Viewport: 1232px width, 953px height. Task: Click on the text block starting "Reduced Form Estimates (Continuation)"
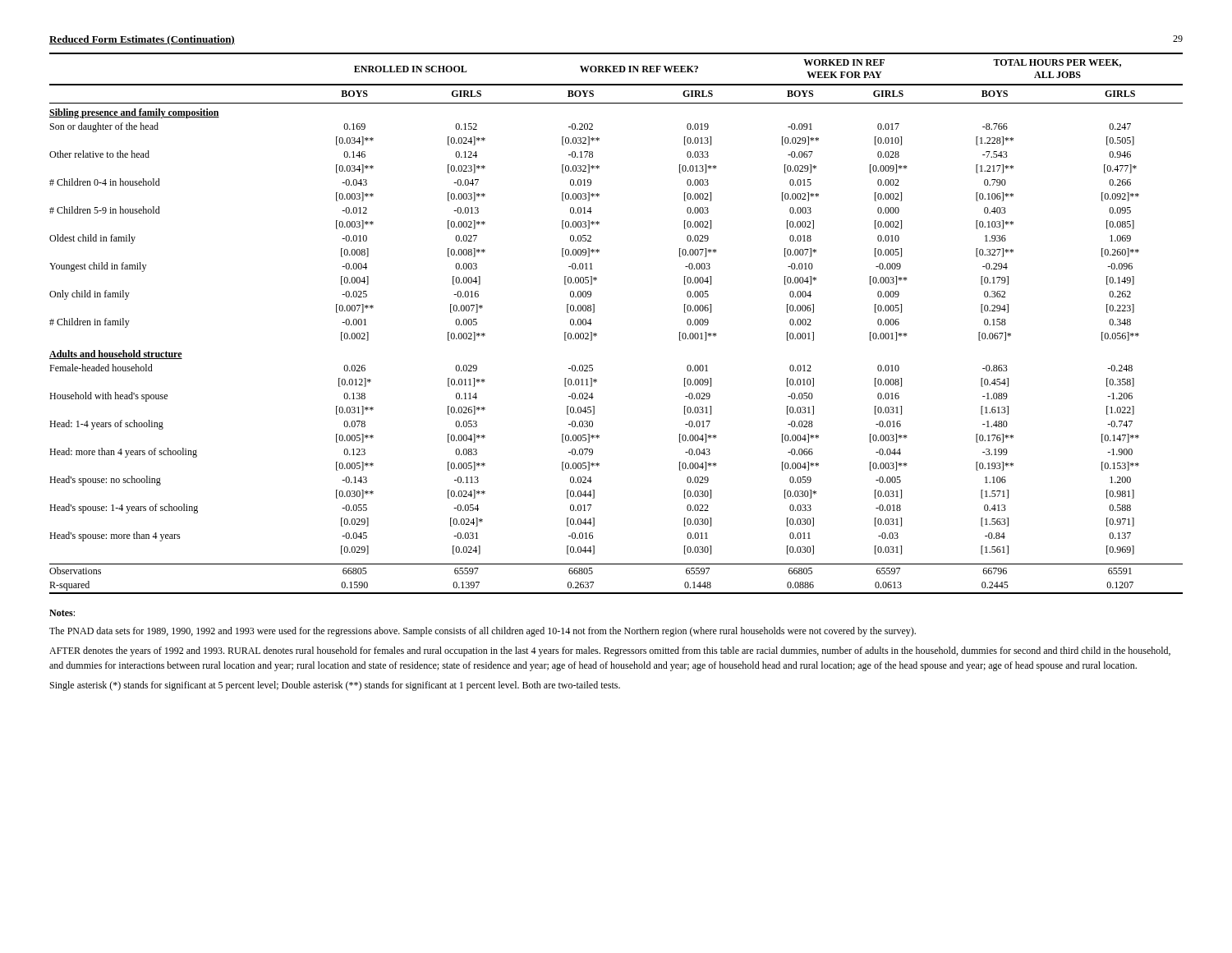(x=142, y=39)
